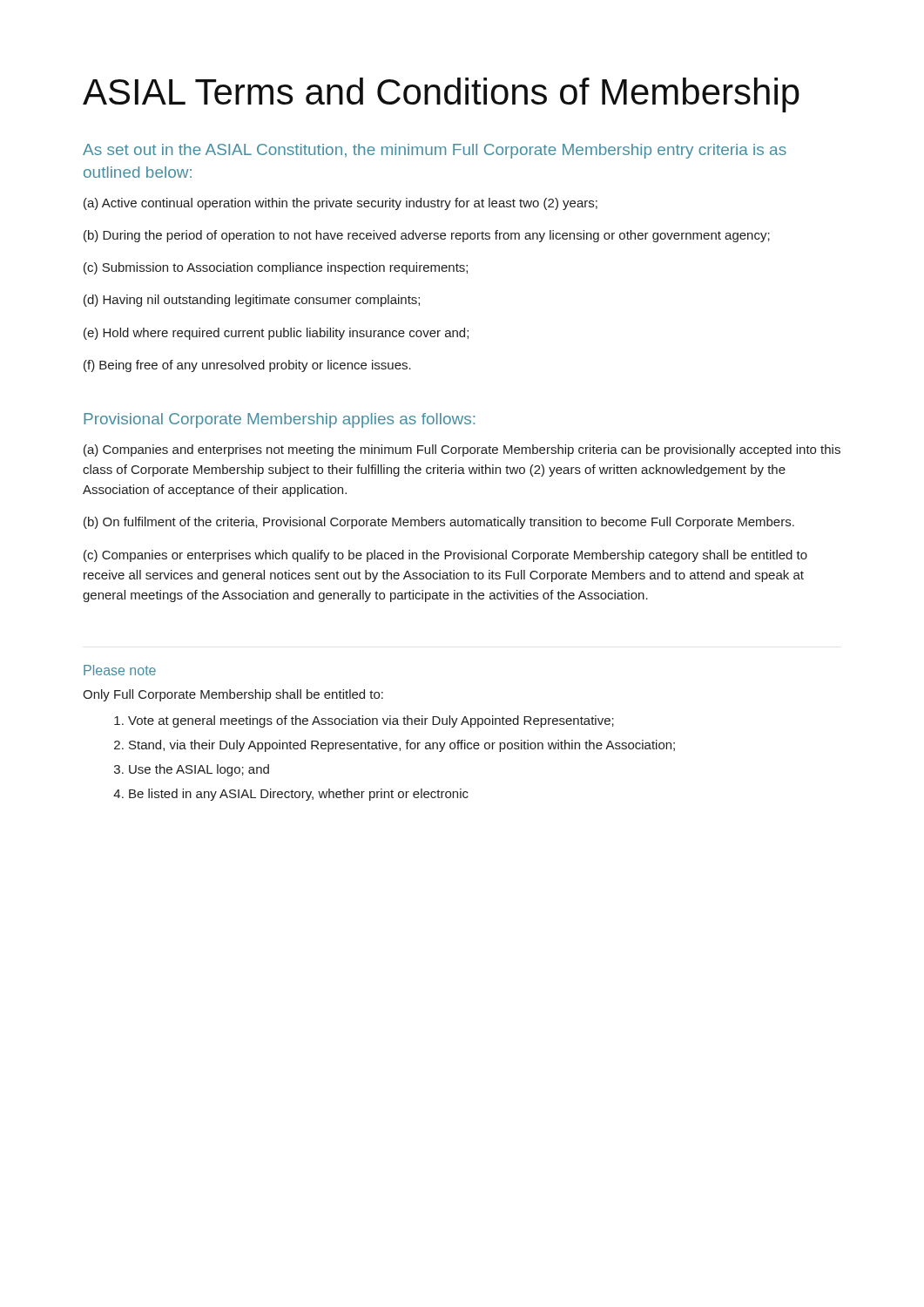
Task: Point to the block starting "As set out in the"
Action: (462, 161)
